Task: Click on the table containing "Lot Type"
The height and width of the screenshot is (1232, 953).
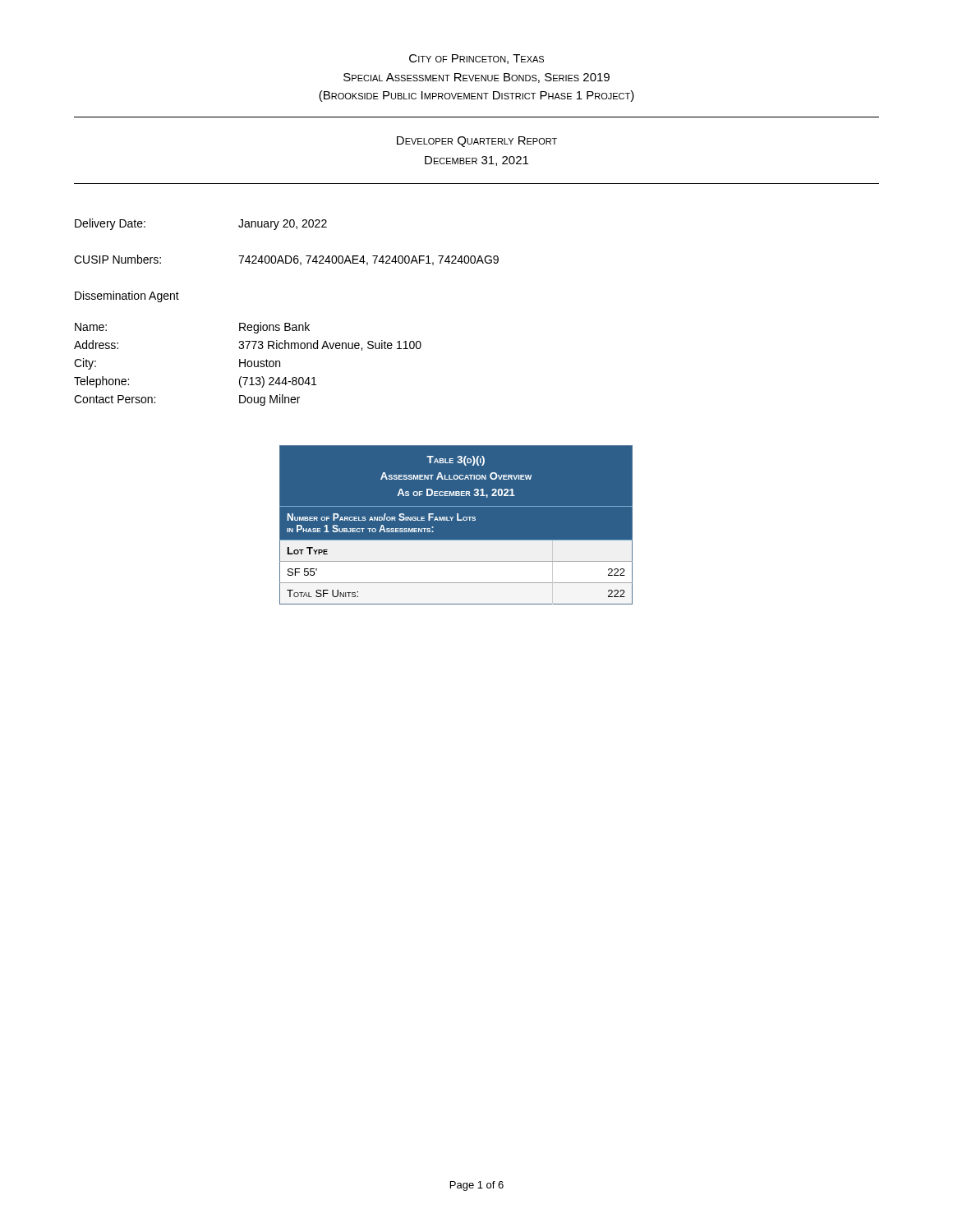Action: click(456, 524)
